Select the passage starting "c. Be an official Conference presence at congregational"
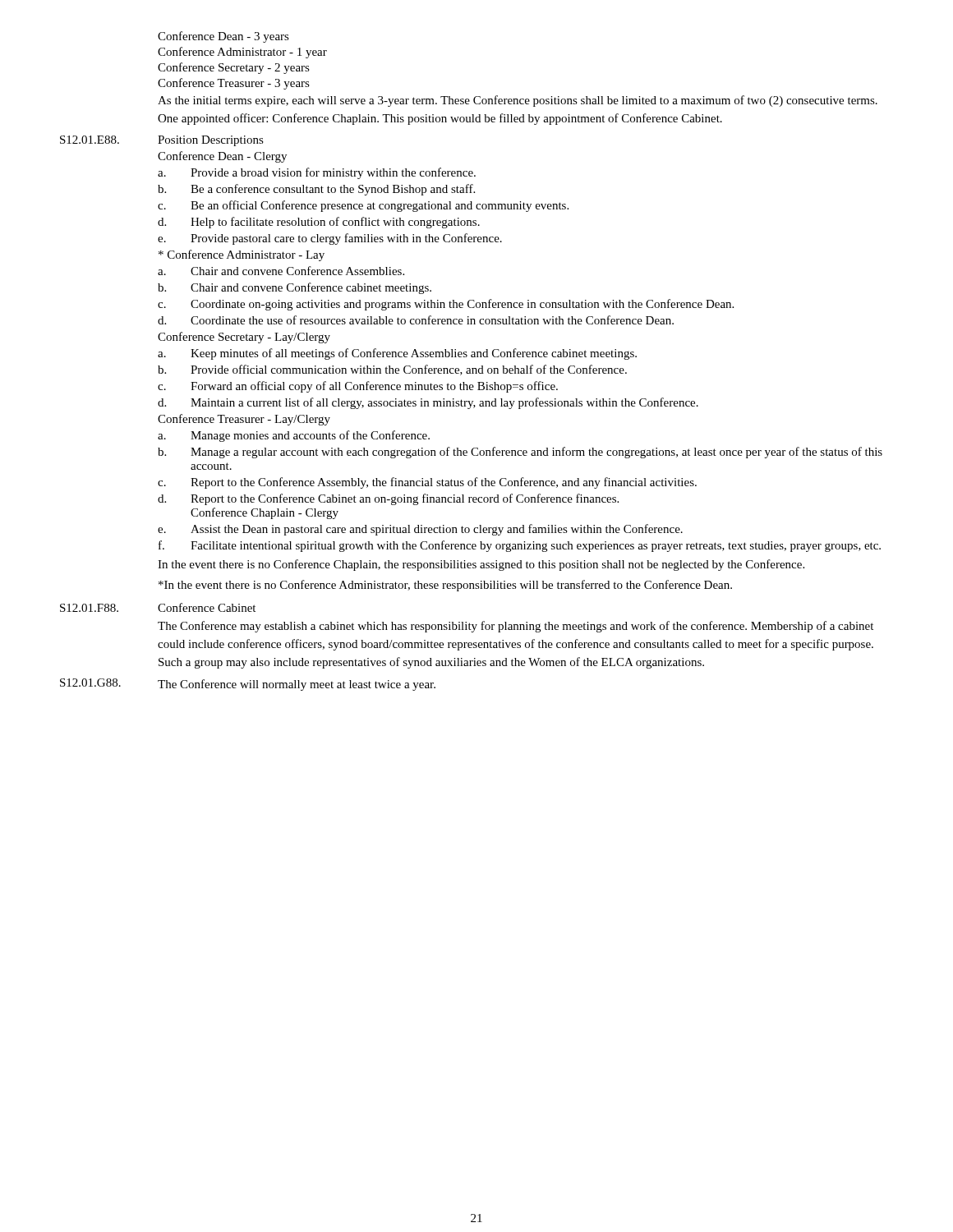Viewport: 953px width, 1232px height. coord(526,205)
